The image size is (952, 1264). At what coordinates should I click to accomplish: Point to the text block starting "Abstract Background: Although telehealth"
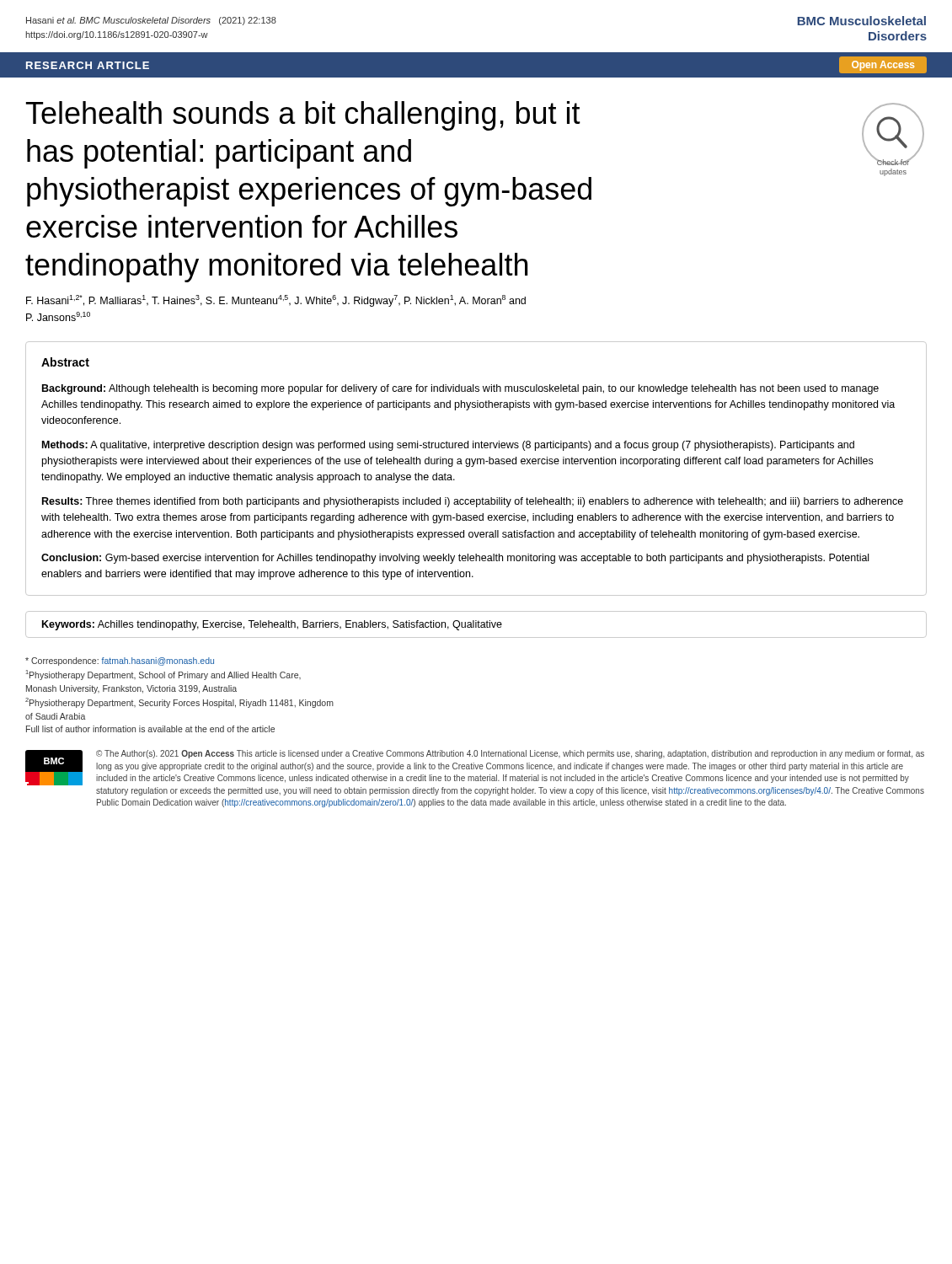coord(476,468)
